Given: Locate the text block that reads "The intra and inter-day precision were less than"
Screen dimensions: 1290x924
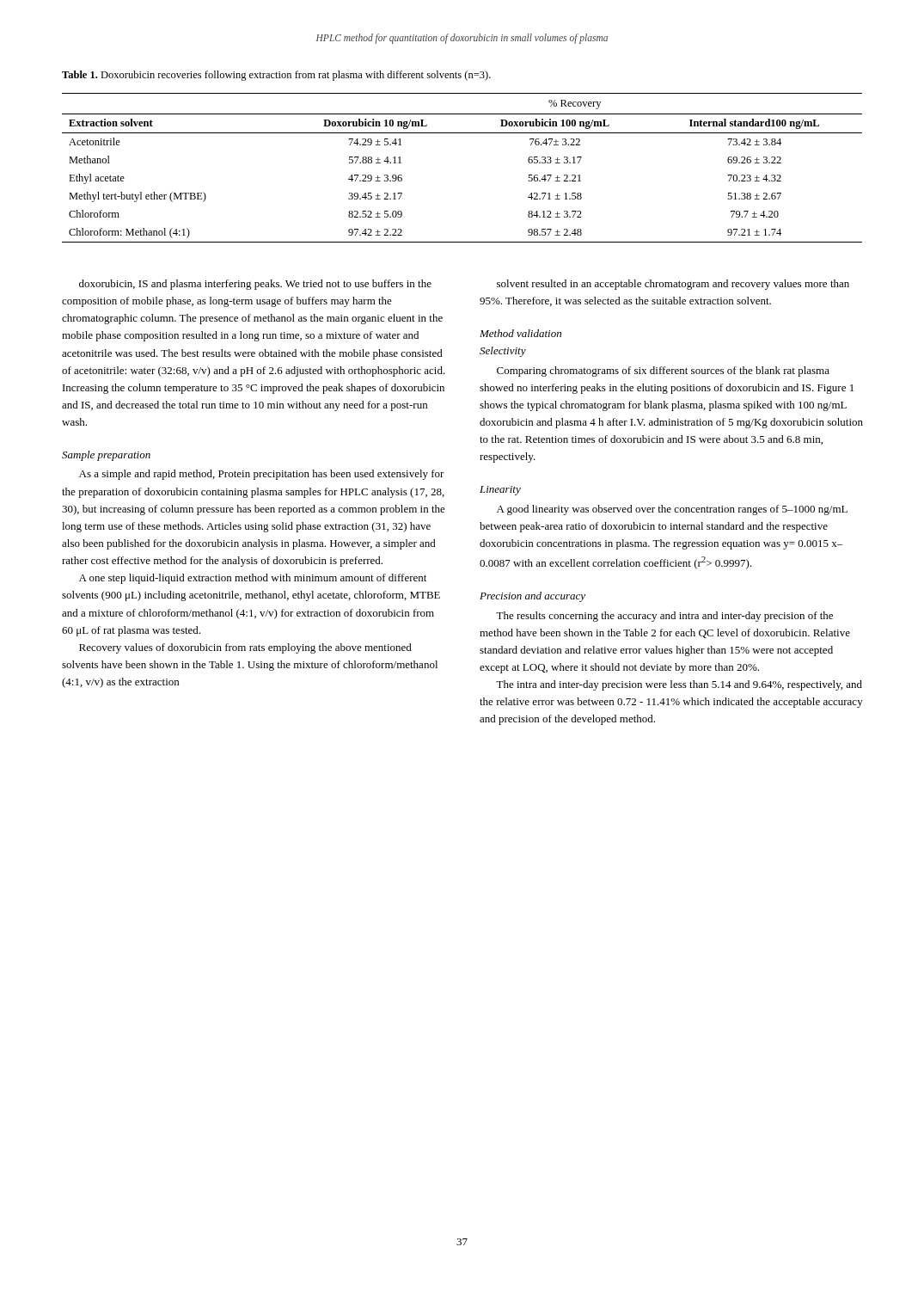Looking at the screenshot, I should [x=672, y=702].
